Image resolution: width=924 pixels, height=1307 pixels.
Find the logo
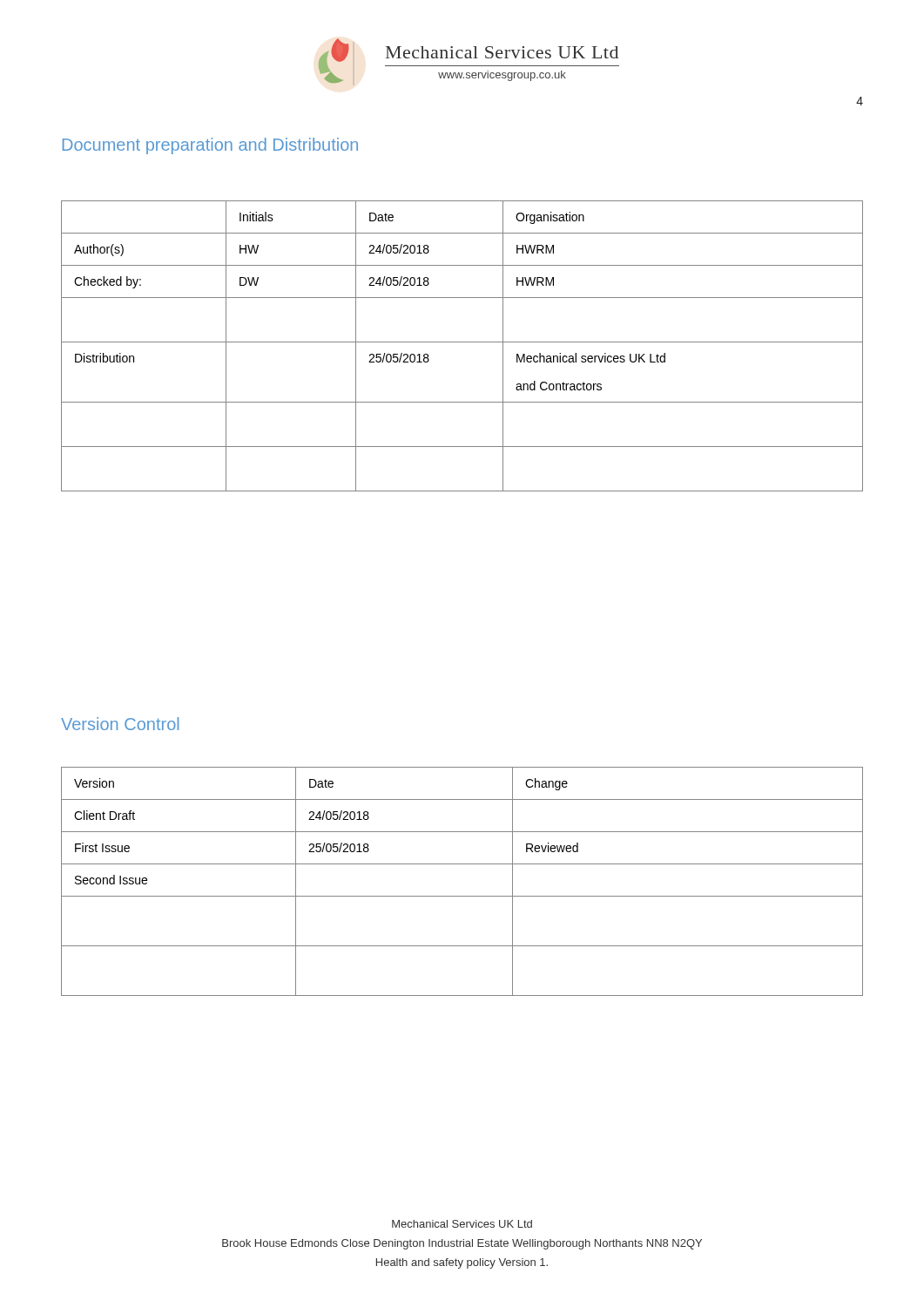(x=462, y=61)
